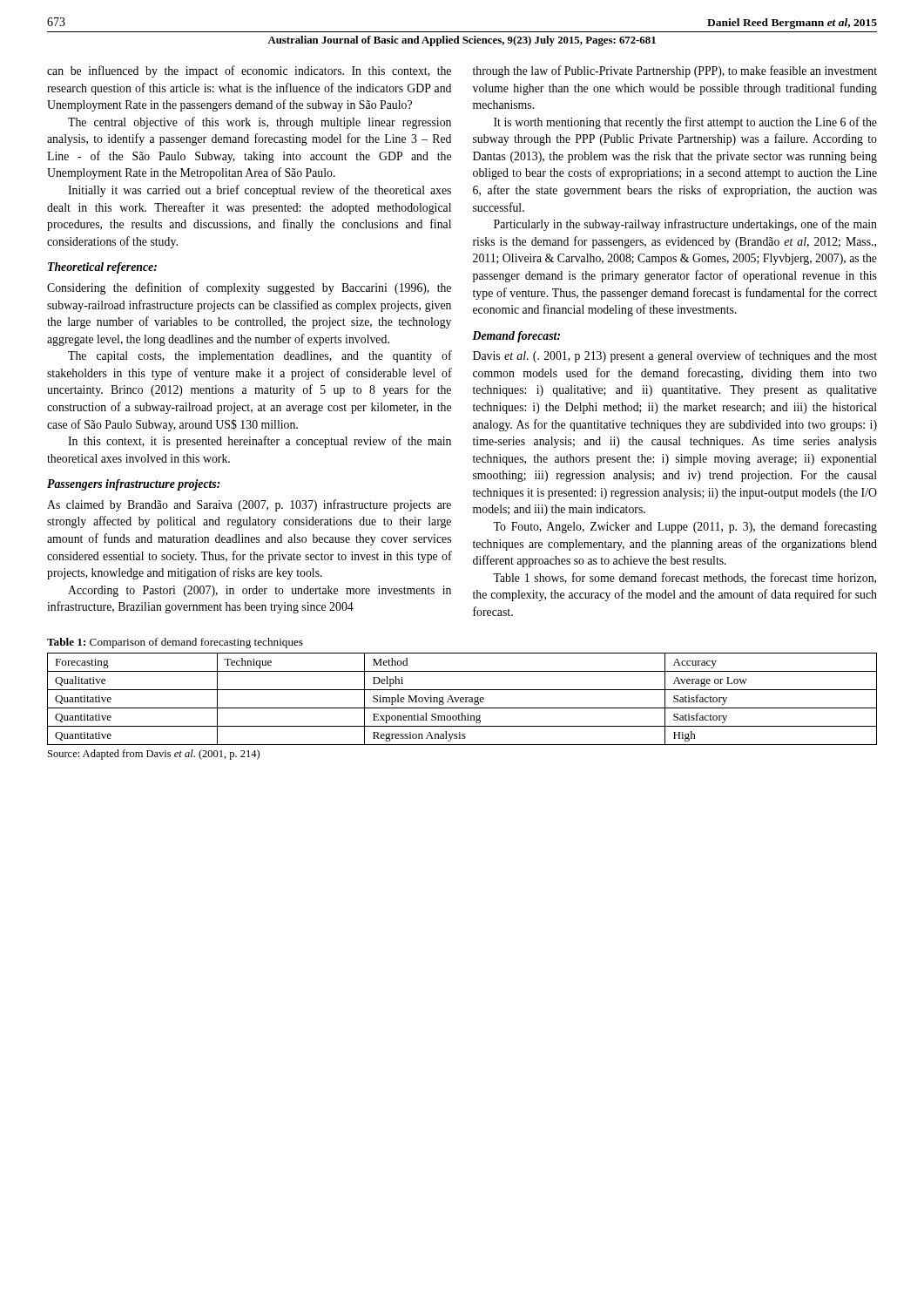The height and width of the screenshot is (1307, 924).
Task: Click on the table containing "Average or Low"
Action: click(462, 698)
